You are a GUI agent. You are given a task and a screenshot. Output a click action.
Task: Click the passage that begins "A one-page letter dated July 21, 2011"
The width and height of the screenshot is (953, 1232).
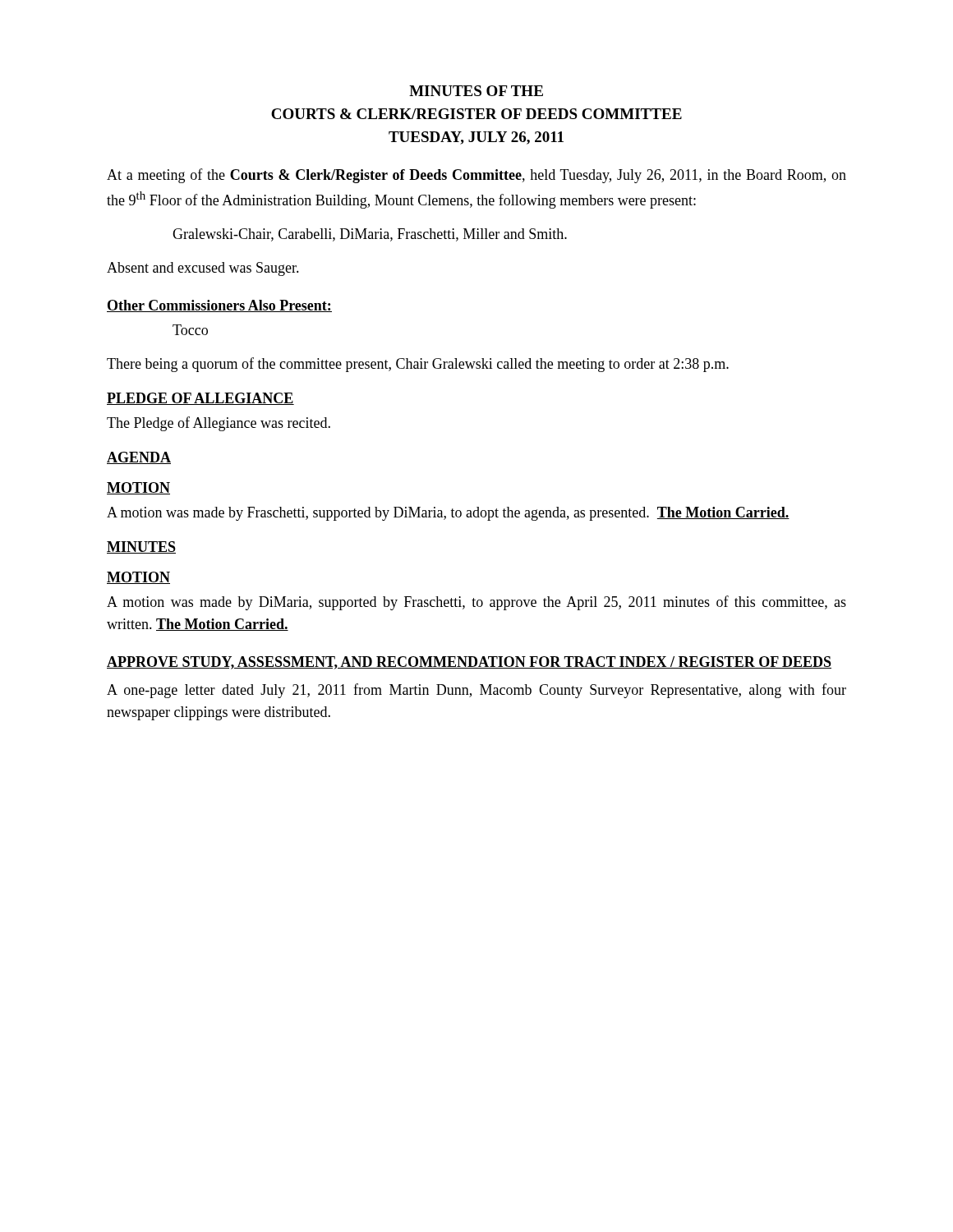point(476,701)
